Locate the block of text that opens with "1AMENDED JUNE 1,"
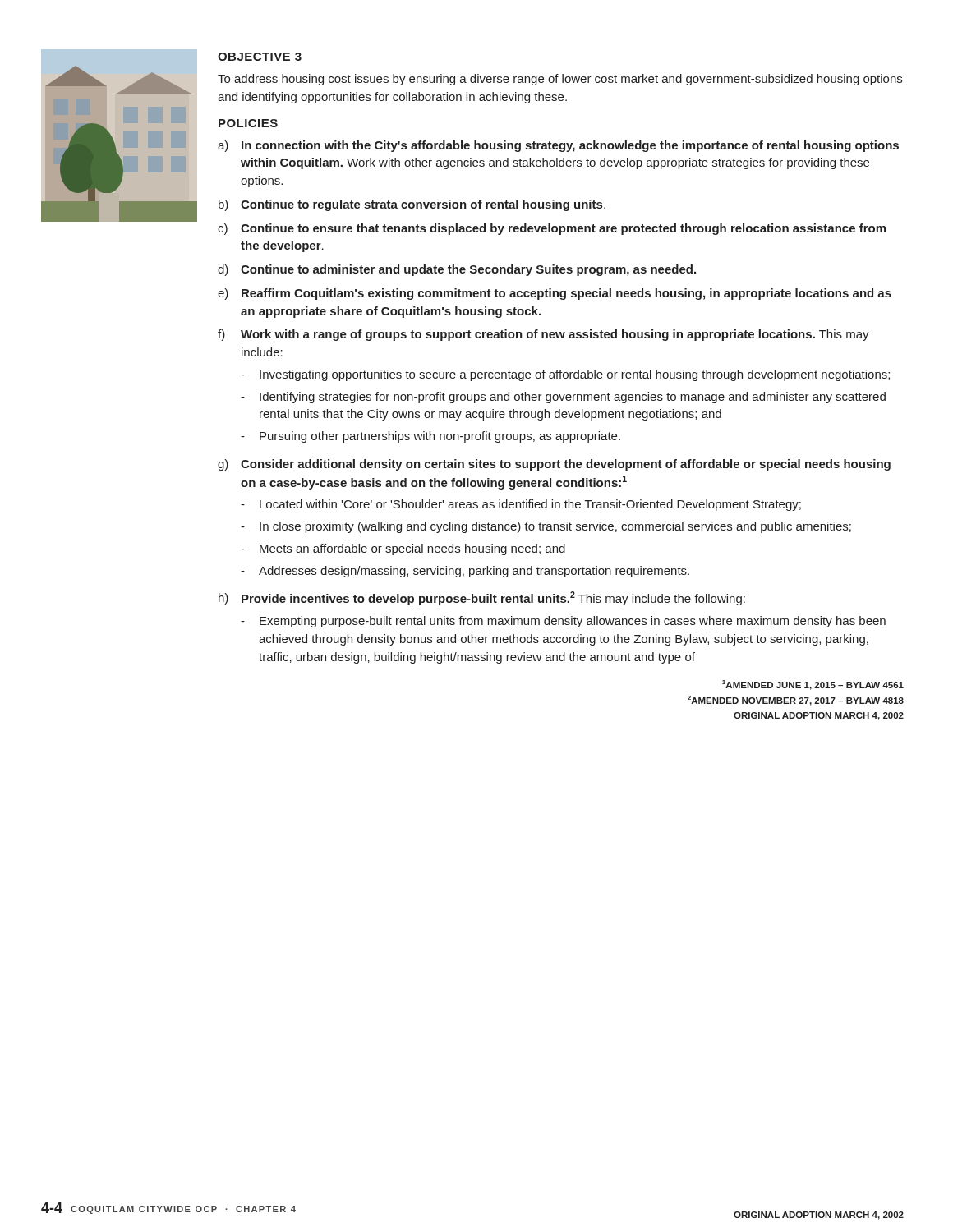Image resolution: width=953 pixels, height=1232 pixels. 796,699
